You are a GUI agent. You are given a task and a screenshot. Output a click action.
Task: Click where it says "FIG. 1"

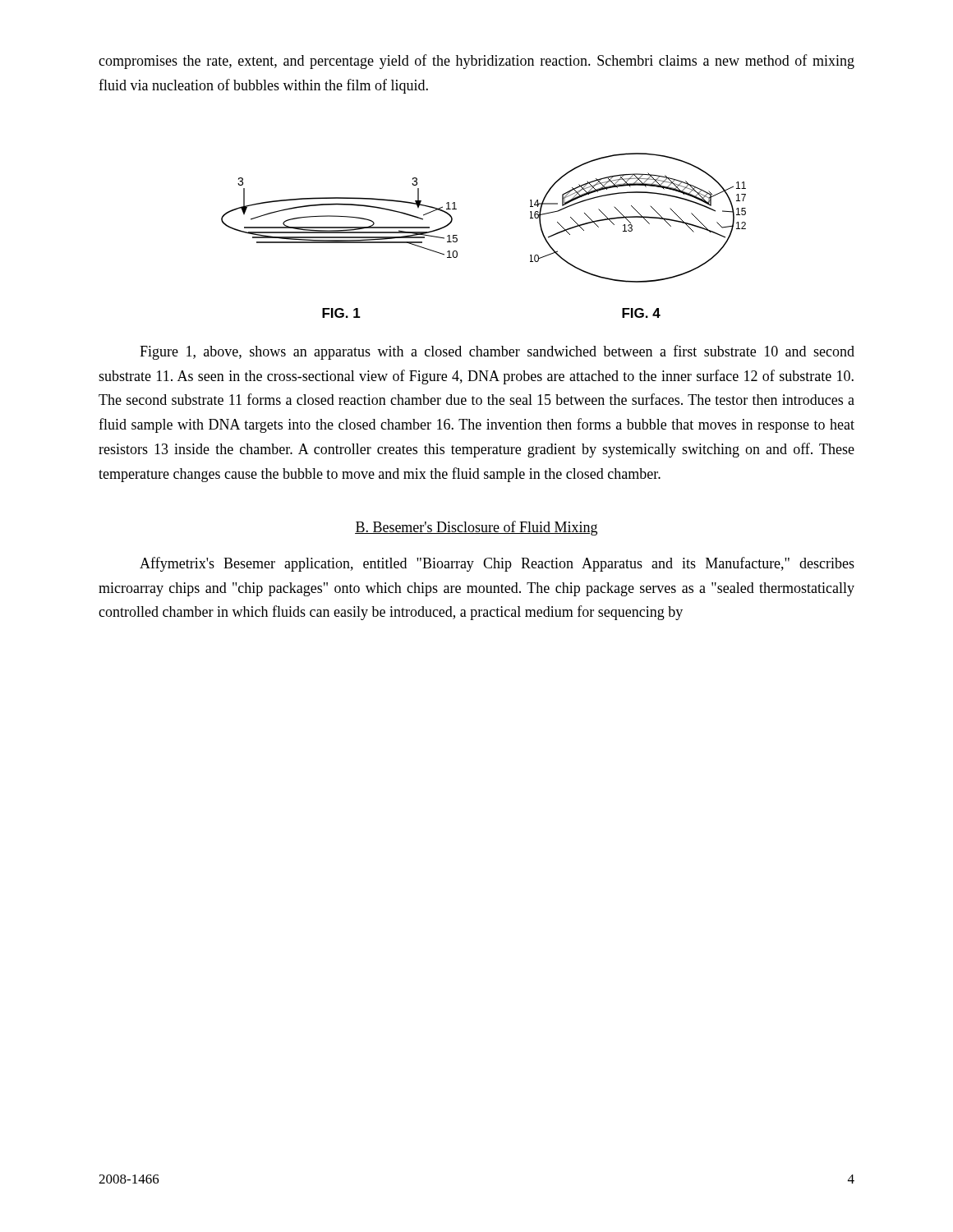pyautogui.click(x=341, y=313)
